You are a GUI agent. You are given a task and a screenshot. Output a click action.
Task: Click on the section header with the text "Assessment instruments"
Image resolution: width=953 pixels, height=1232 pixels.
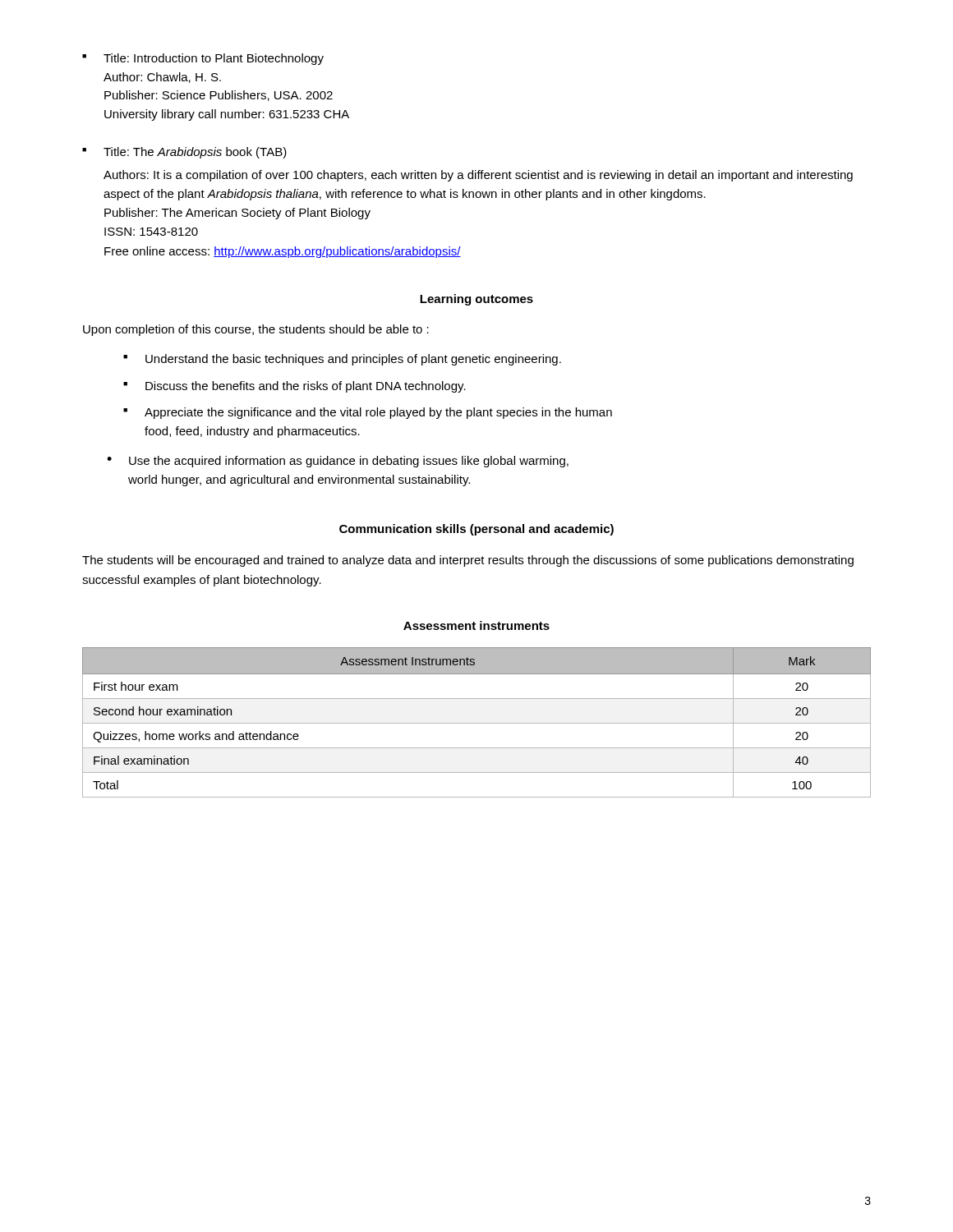[x=476, y=625]
